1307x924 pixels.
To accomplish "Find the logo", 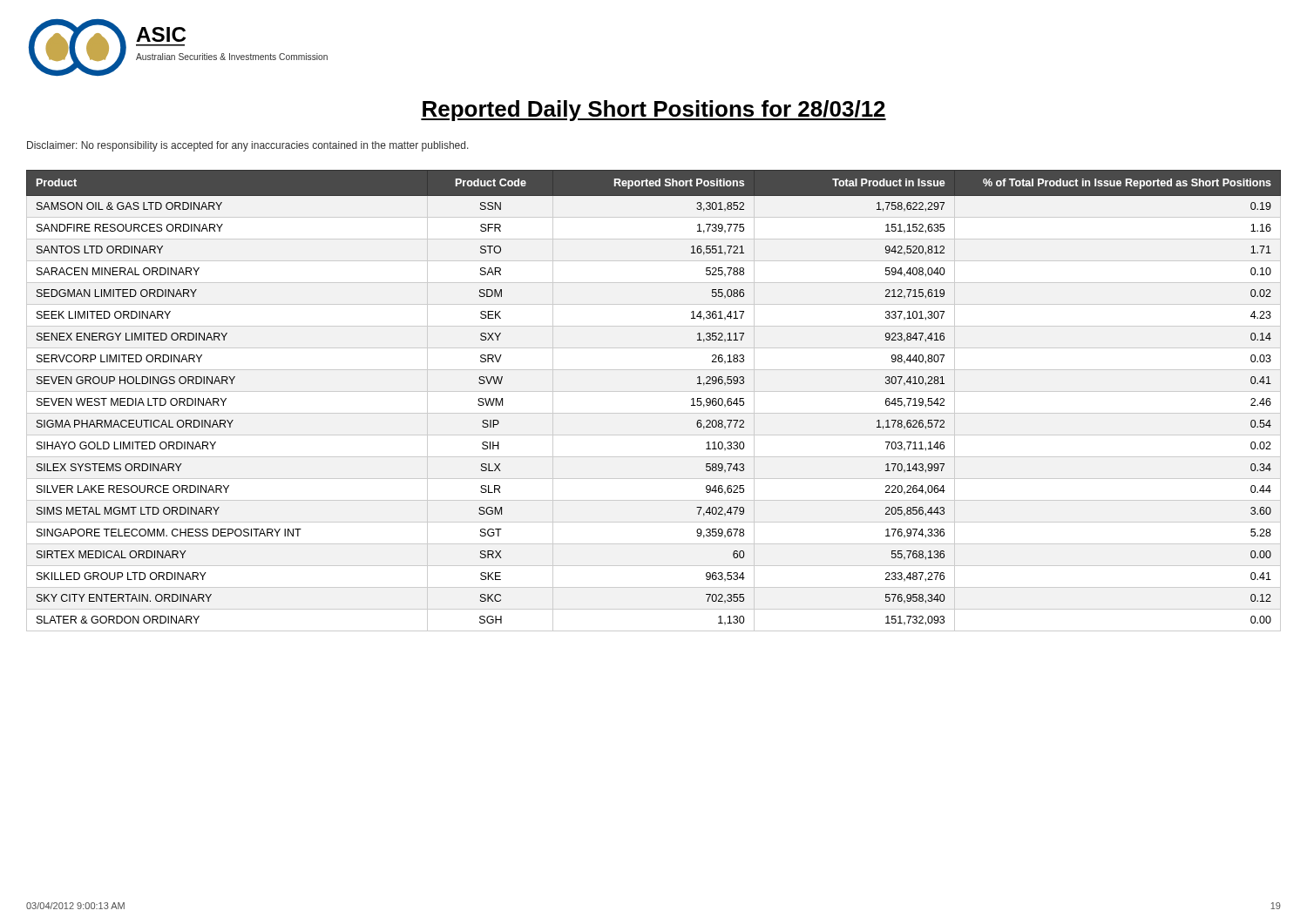I will tap(654, 48).
